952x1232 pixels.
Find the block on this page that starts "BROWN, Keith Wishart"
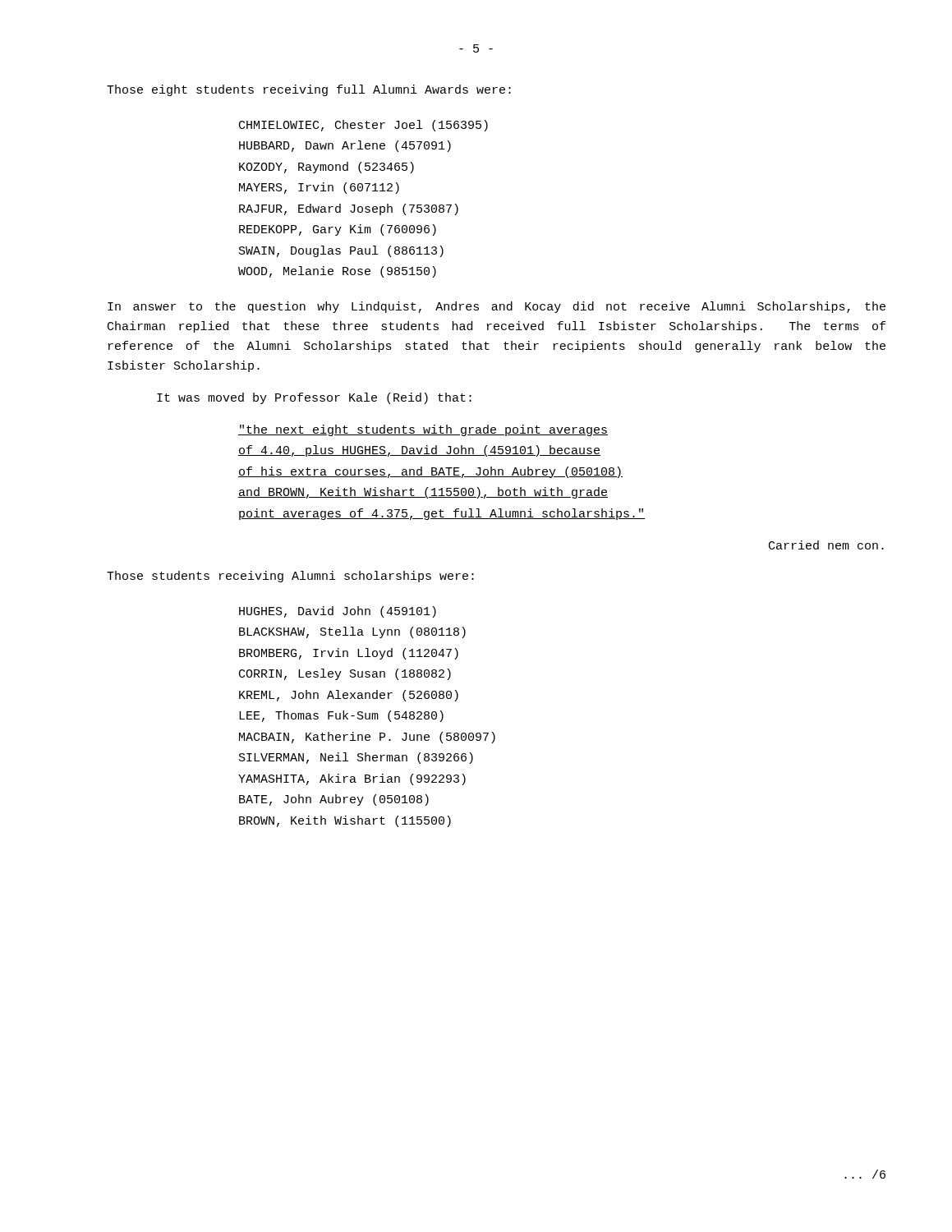[x=345, y=821]
